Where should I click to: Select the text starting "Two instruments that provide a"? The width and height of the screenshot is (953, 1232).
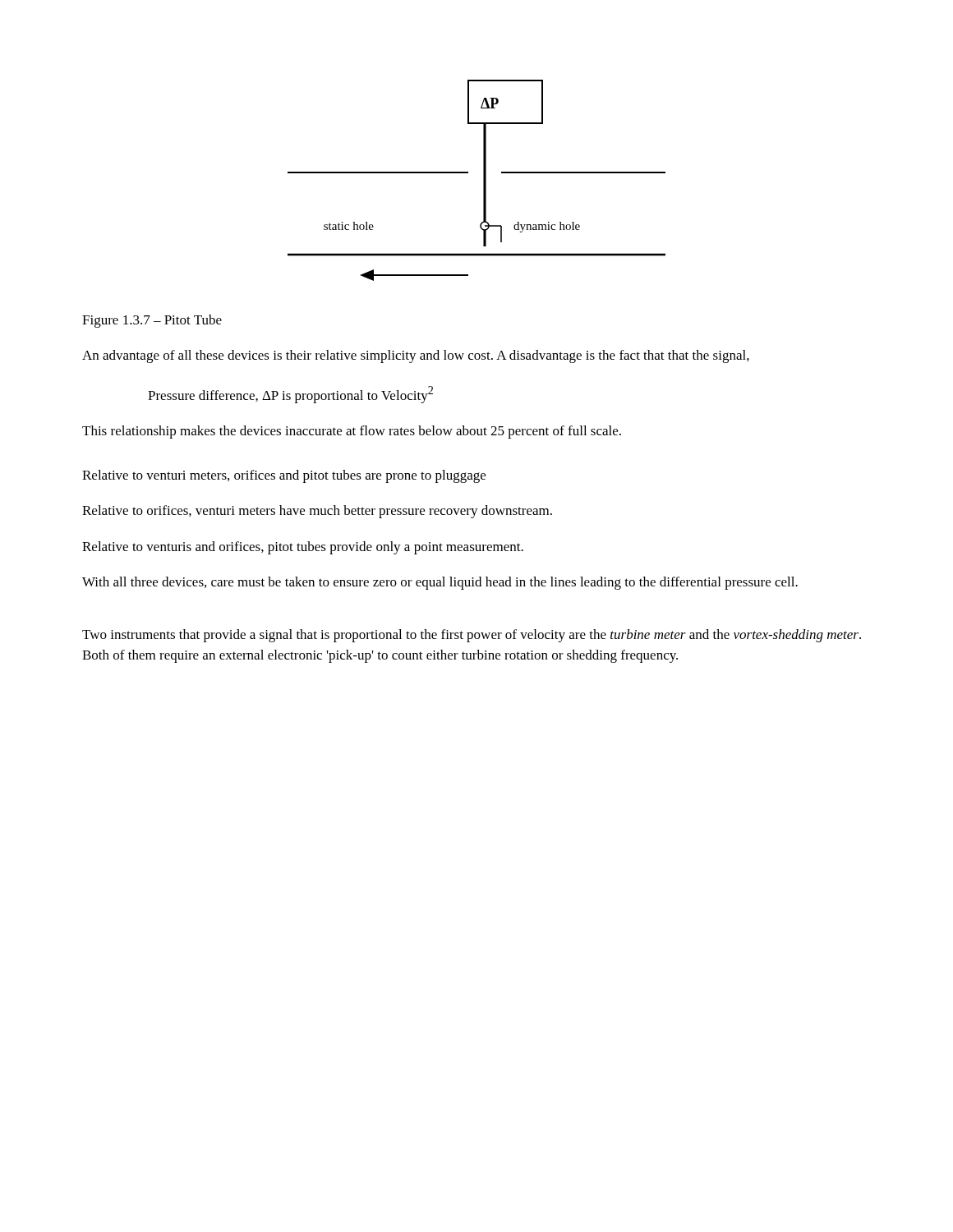[x=472, y=645]
